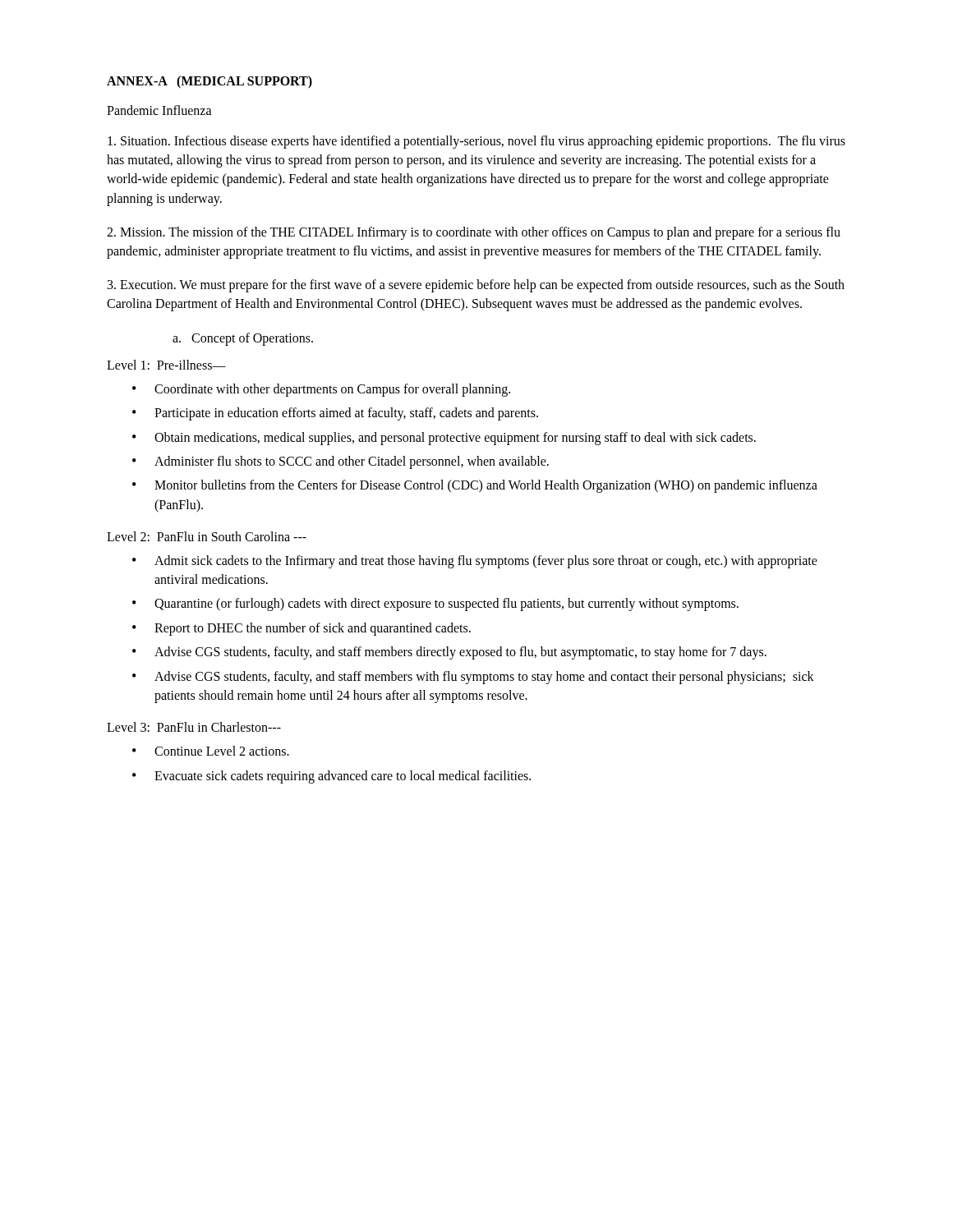Image resolution: width=953 pixels, height=1232 pixels.
Task: Select the element starting "Level 3: PanFlu in Charleston---"
Action: (x=194, y=727)
